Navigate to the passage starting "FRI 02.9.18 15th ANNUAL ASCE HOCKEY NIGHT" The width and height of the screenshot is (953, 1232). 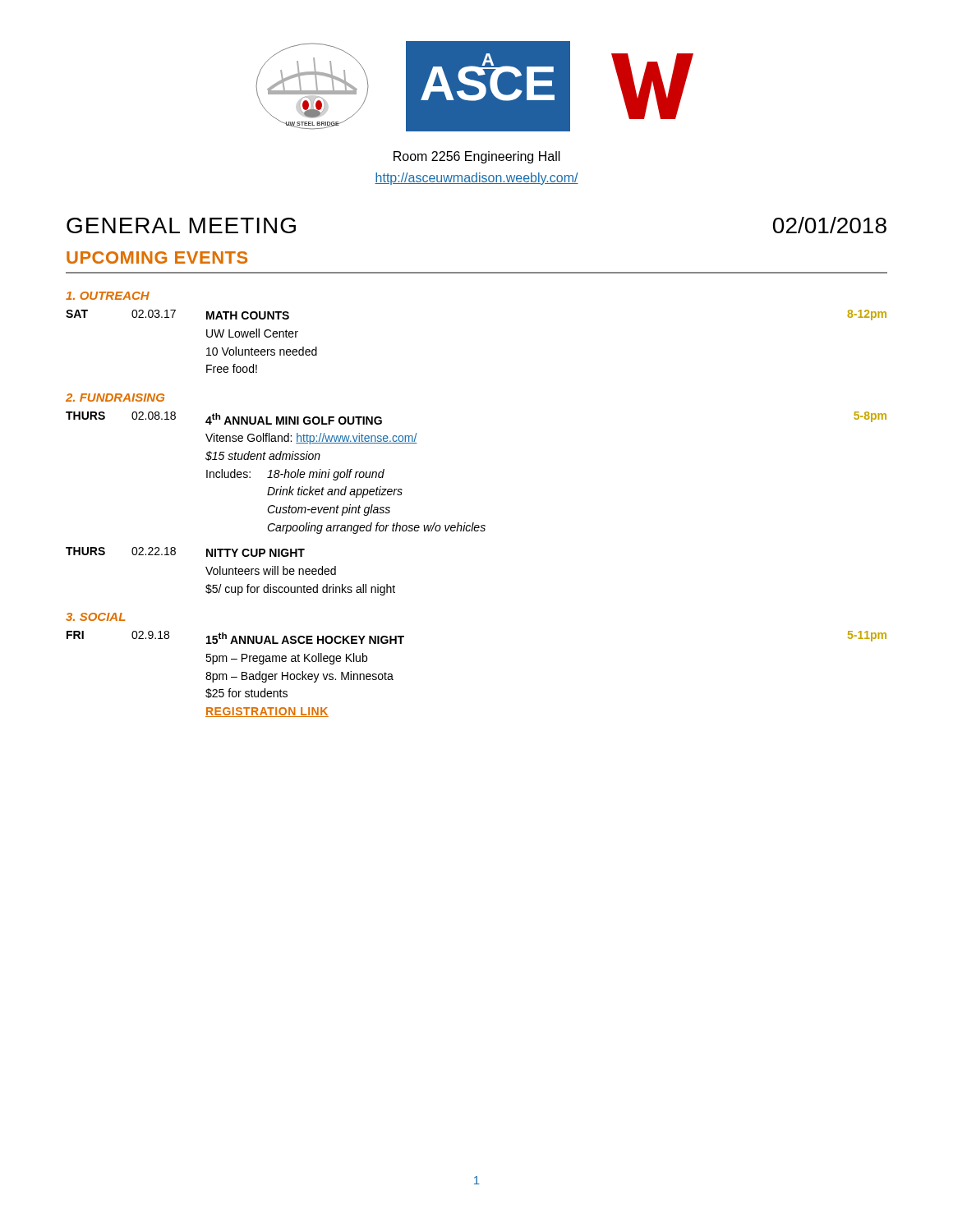150,638
